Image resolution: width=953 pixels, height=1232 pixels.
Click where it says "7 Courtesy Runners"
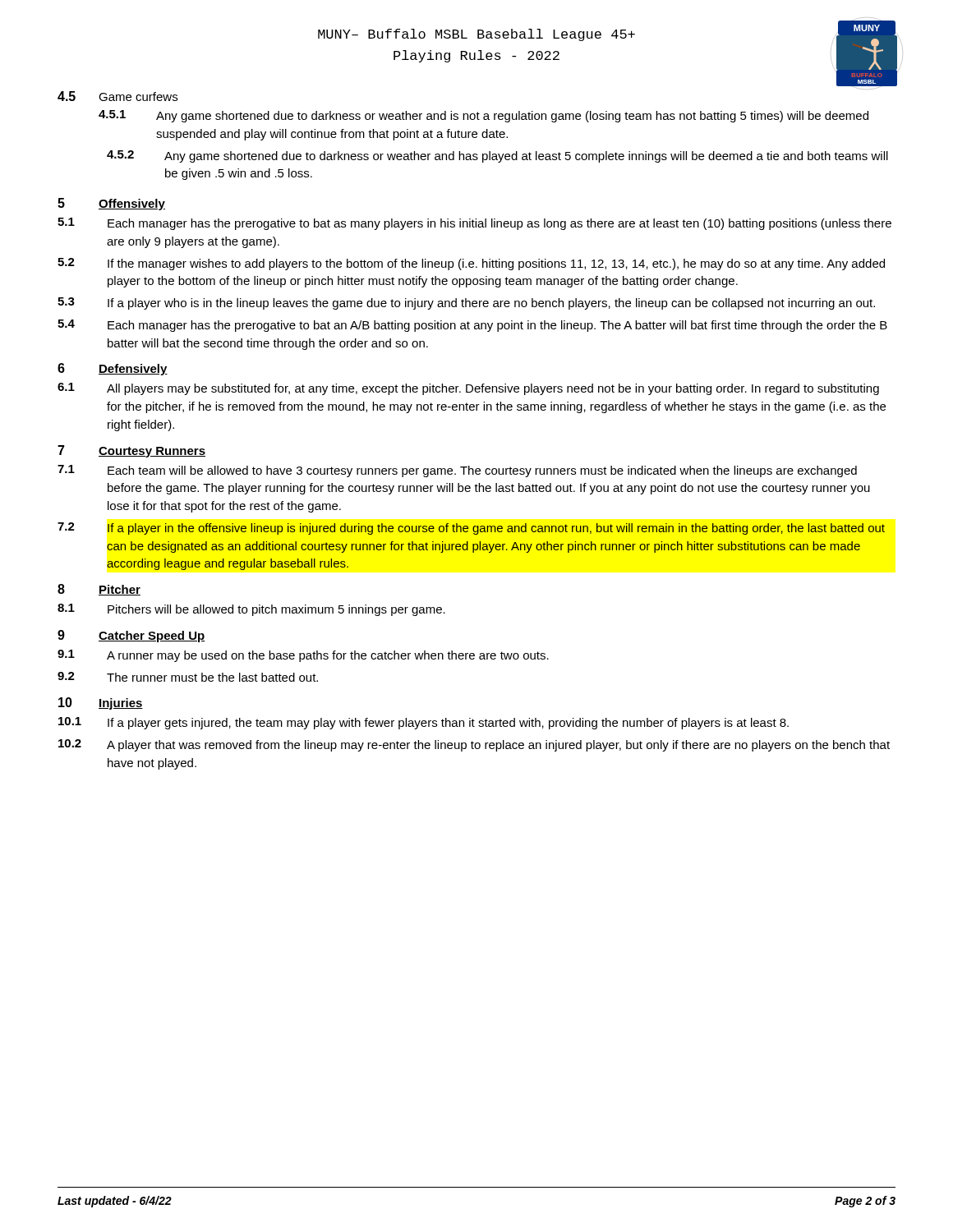pyautogui.click(x=131, y=451)
